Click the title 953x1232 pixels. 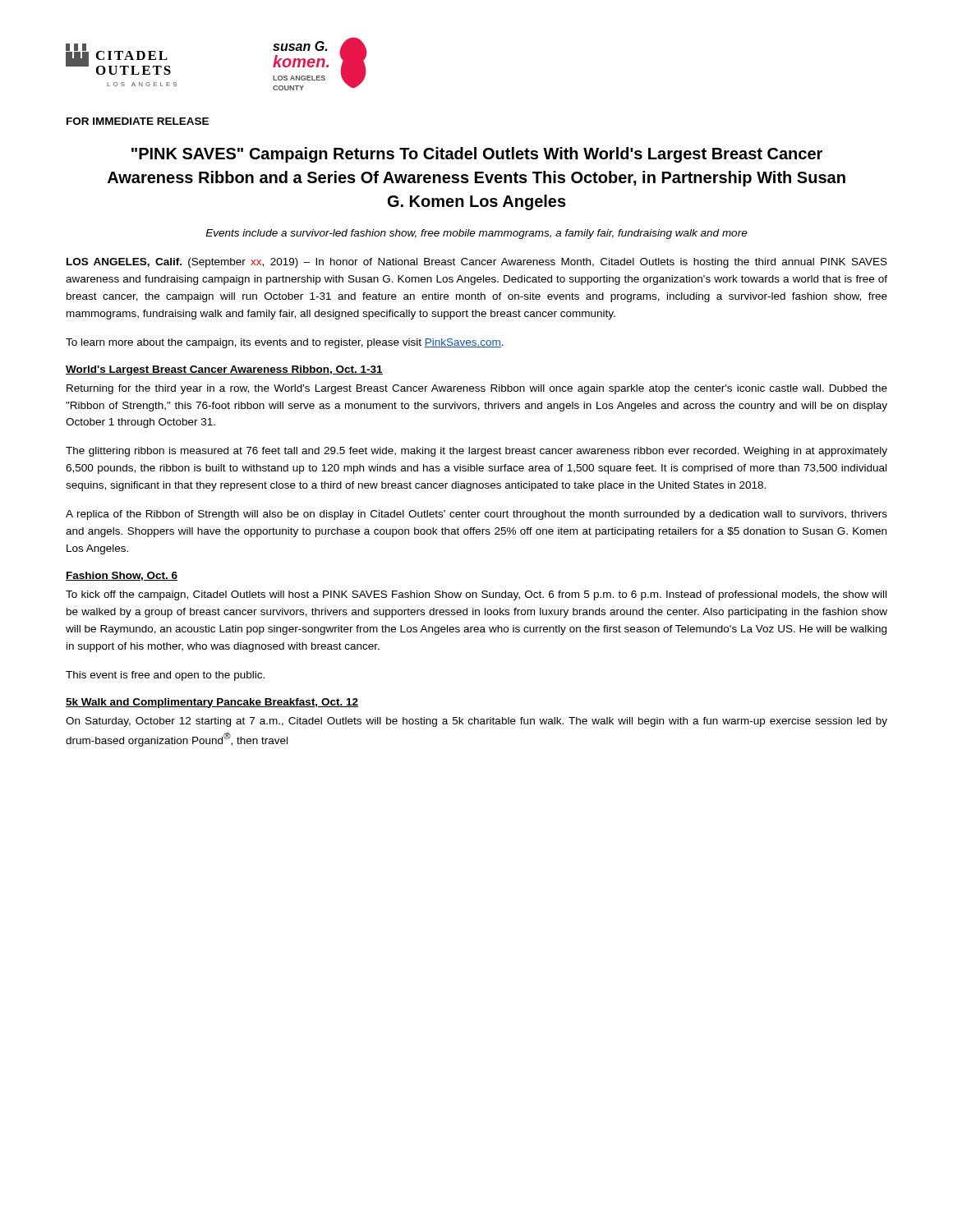[476, 177]
